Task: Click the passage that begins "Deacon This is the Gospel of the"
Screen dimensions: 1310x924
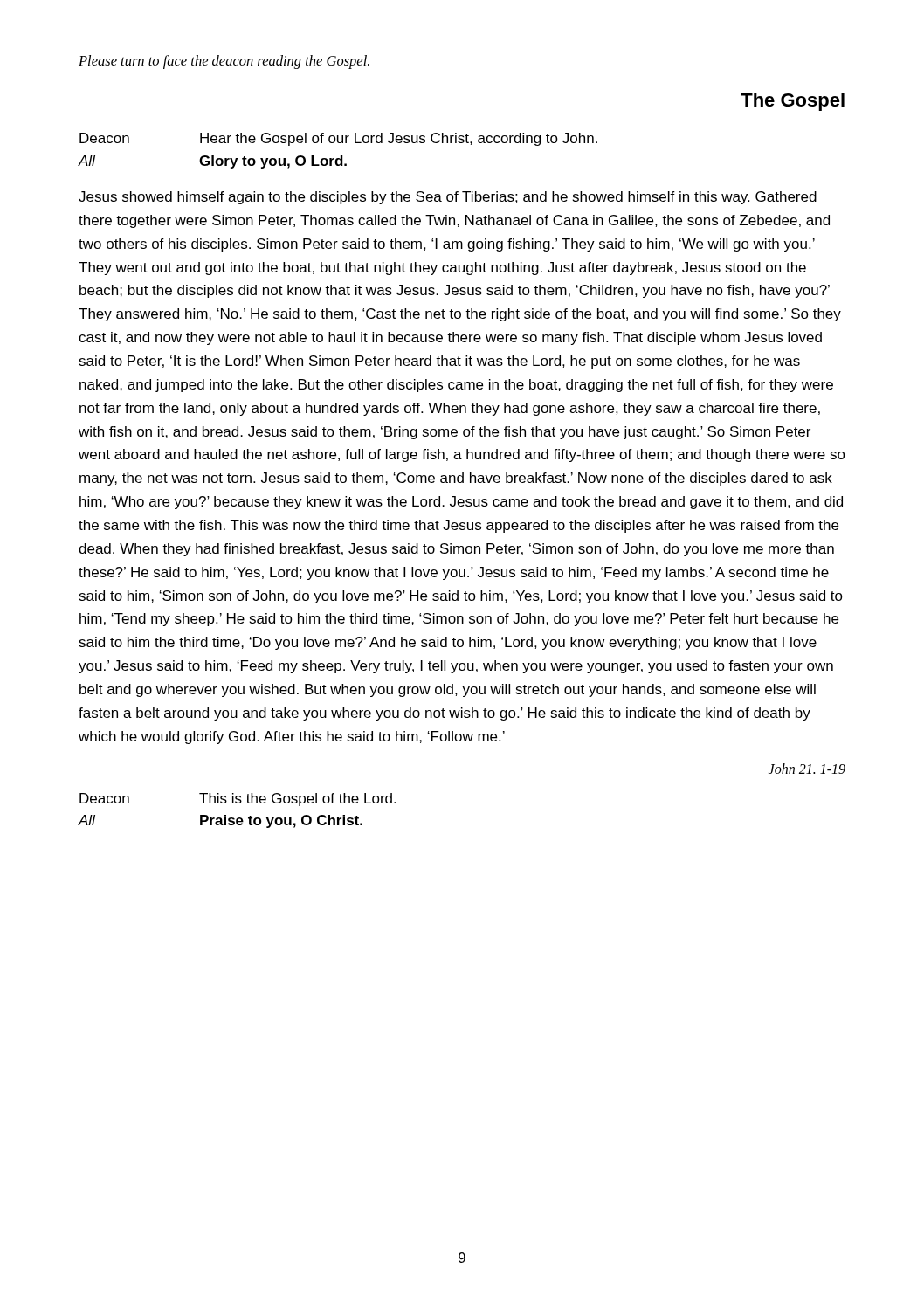Action: [238, 800]
